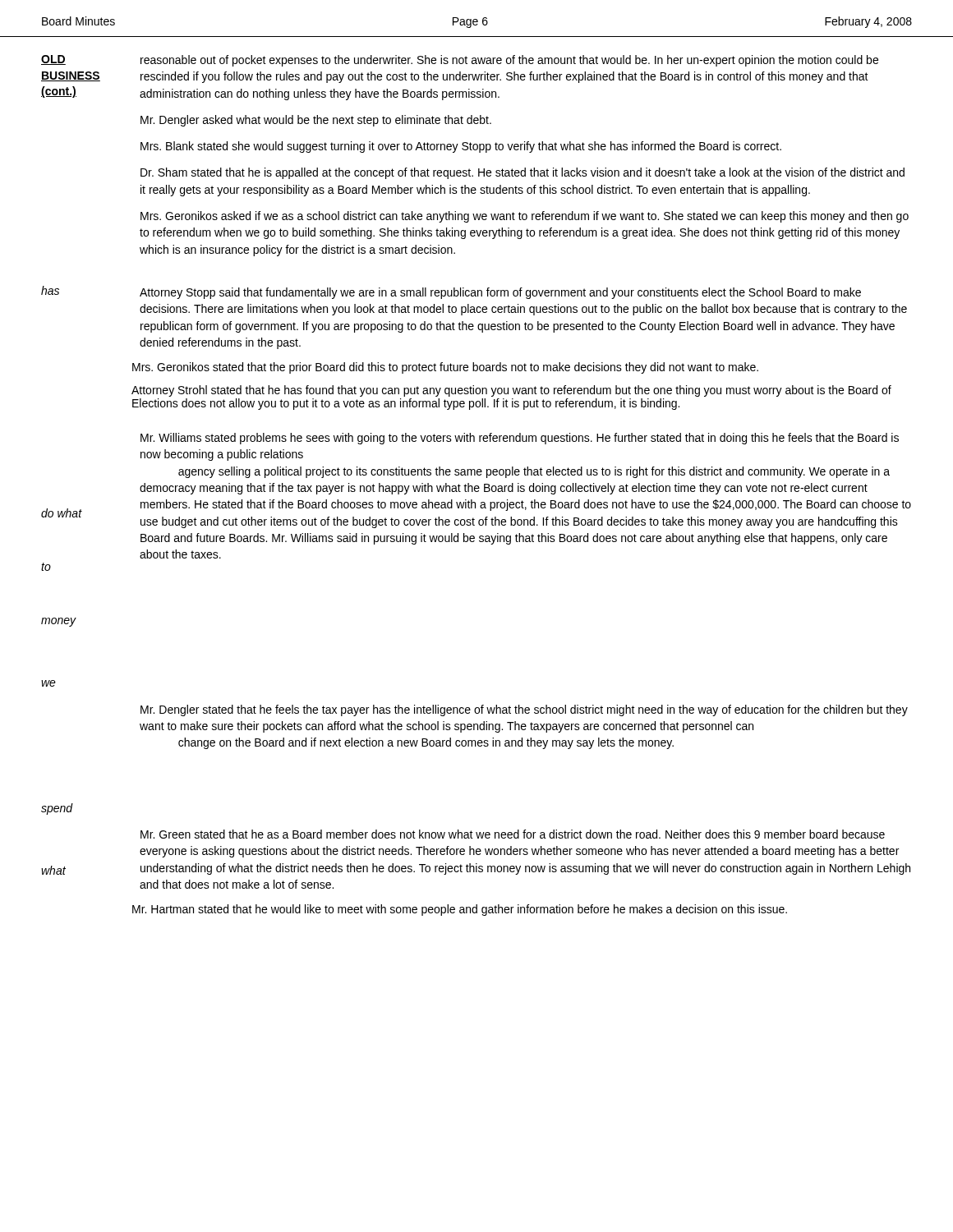Image resolution: width=953 pixels, height=1232 pixels.
Task: Click the passage that begins "reasonable out of pocket expenses"
Action: pos(509,77)
